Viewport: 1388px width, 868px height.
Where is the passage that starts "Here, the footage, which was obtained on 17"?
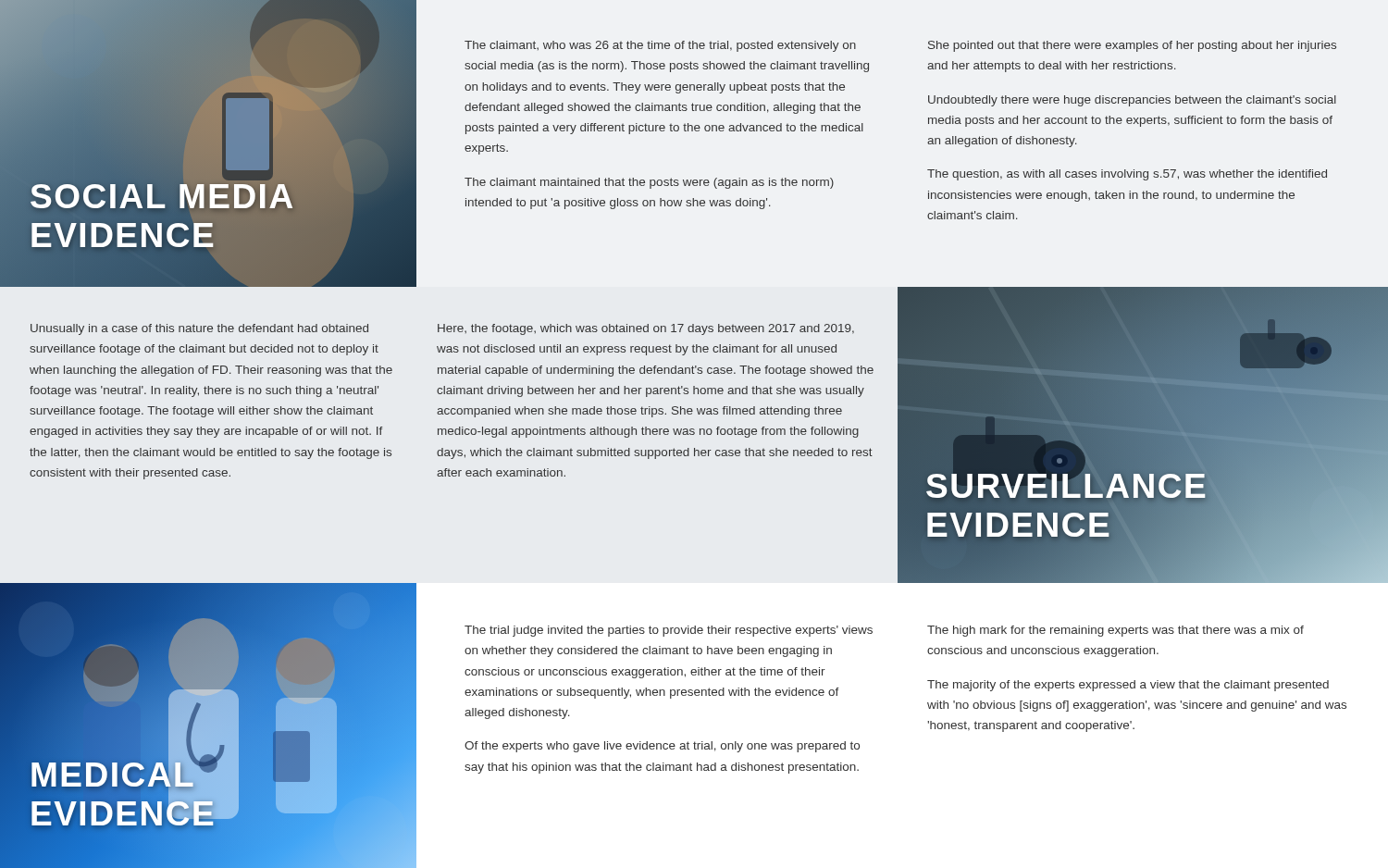point(657,401)
